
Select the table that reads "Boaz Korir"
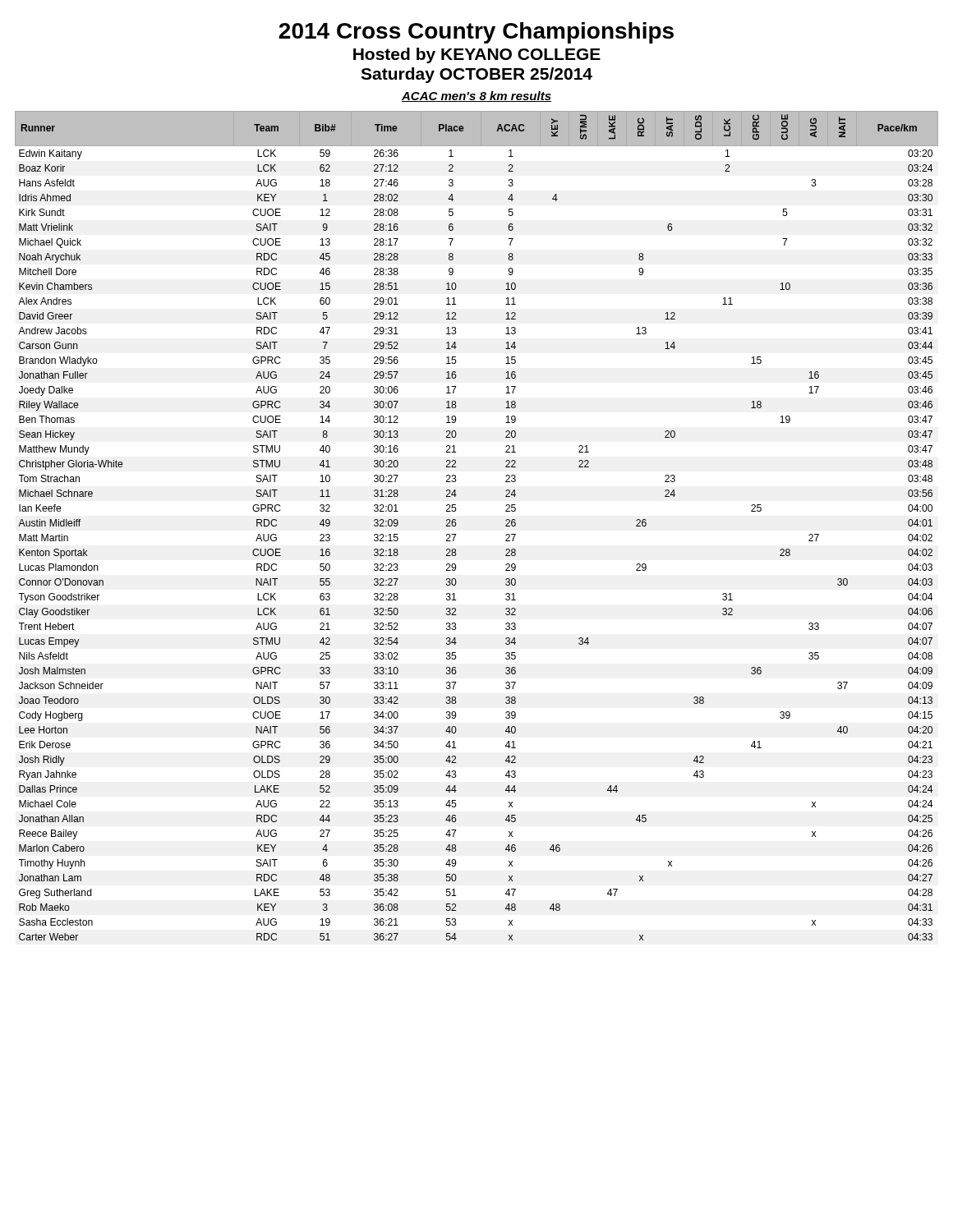[476, 528]
